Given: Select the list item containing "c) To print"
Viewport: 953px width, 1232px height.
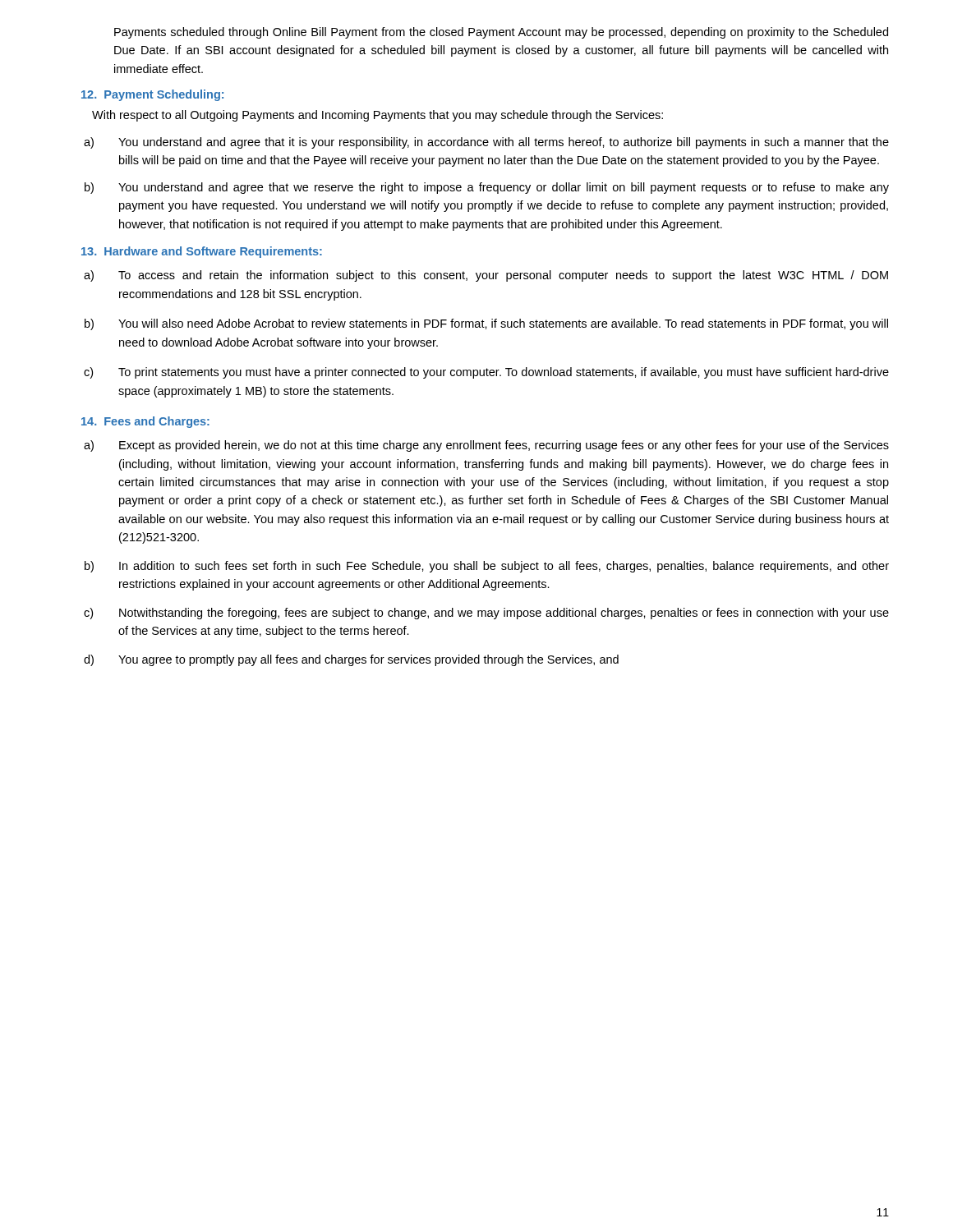Looking at the screenshot, I should click(x=485, y=382).
